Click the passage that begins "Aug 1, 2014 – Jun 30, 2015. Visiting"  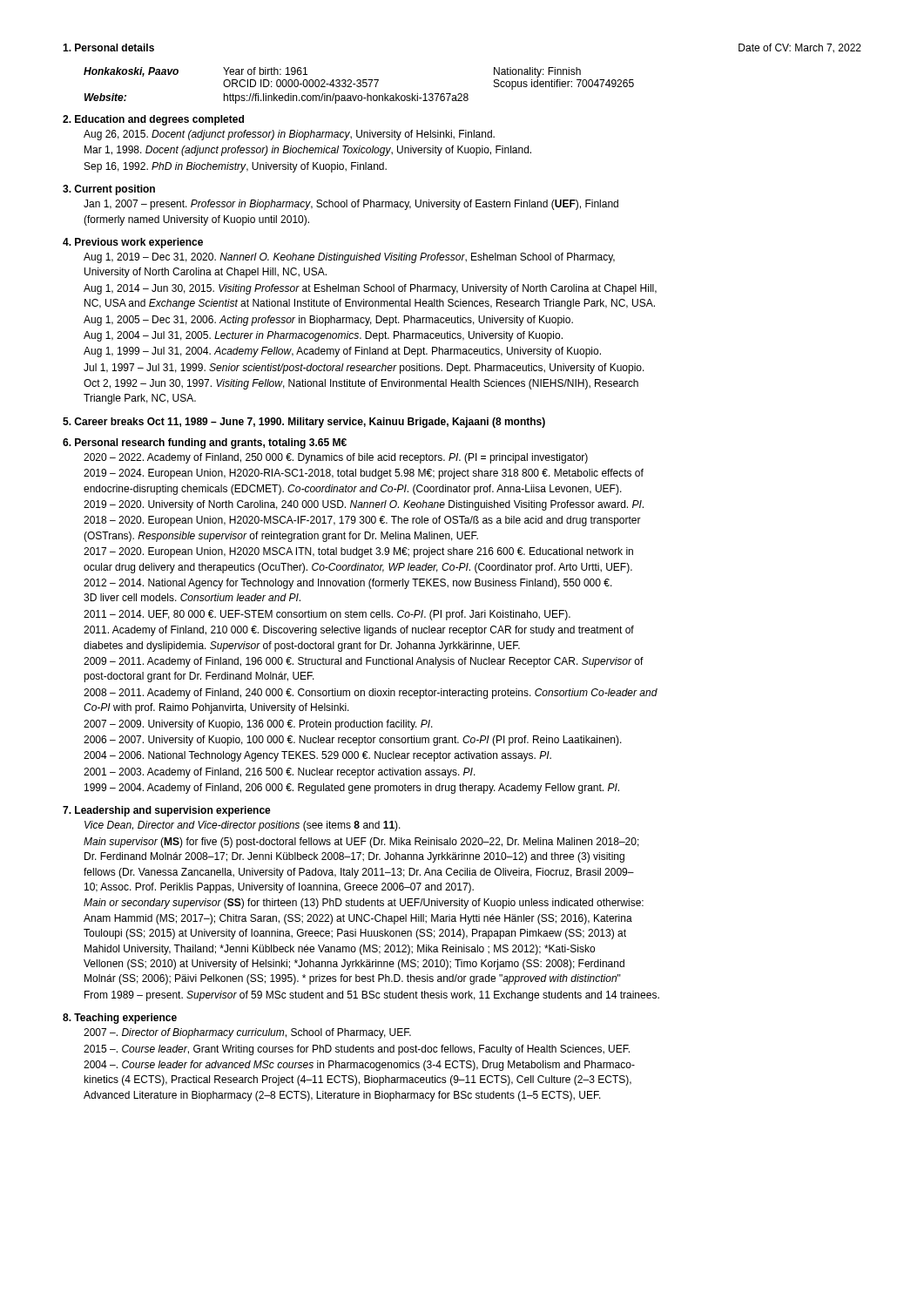point(370,296)
